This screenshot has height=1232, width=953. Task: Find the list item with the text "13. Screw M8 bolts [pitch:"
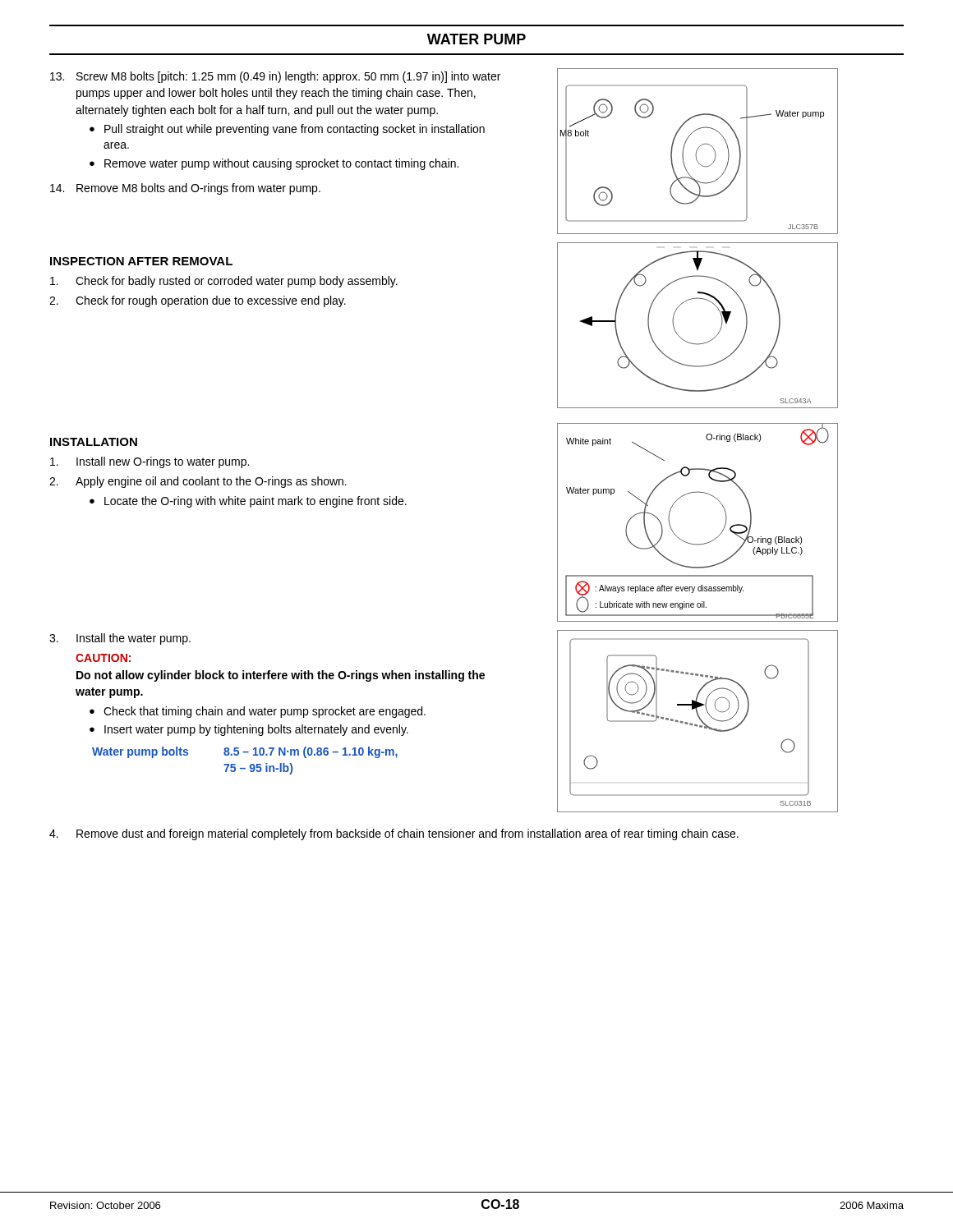click(x=279, y=121)
